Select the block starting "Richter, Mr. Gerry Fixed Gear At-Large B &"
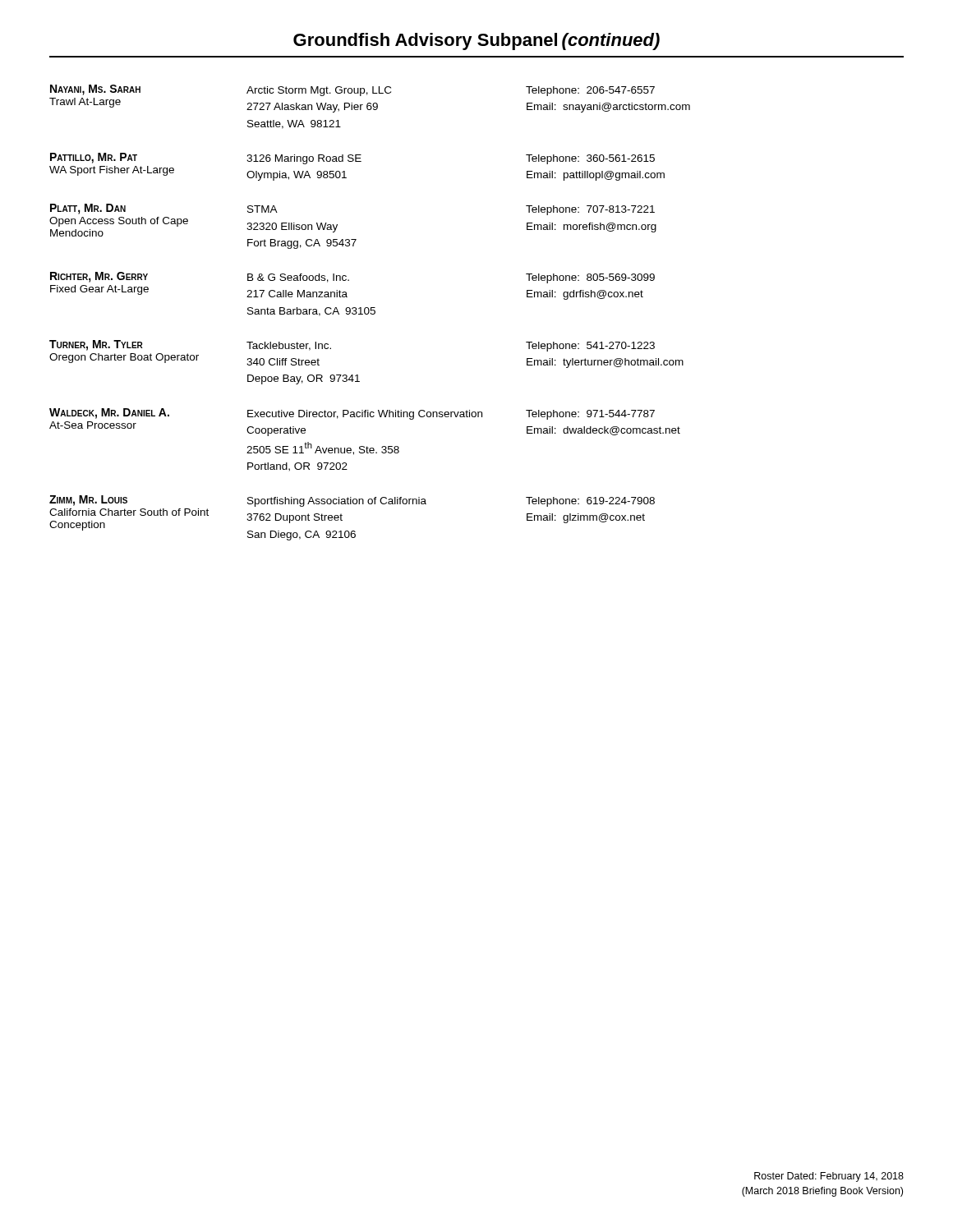 (352, 278)
